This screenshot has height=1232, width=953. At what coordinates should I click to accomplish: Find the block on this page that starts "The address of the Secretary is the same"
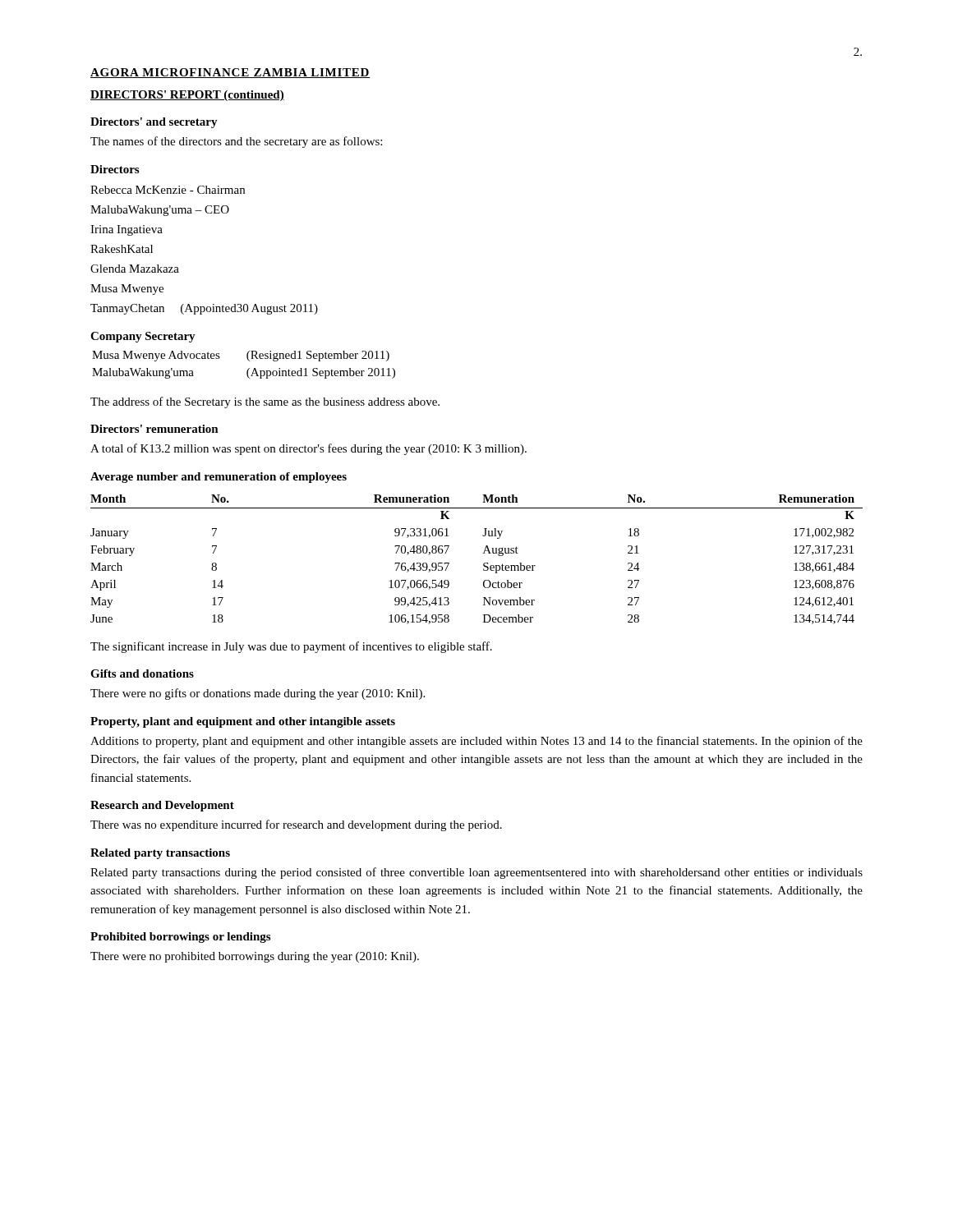coord(265,402)
